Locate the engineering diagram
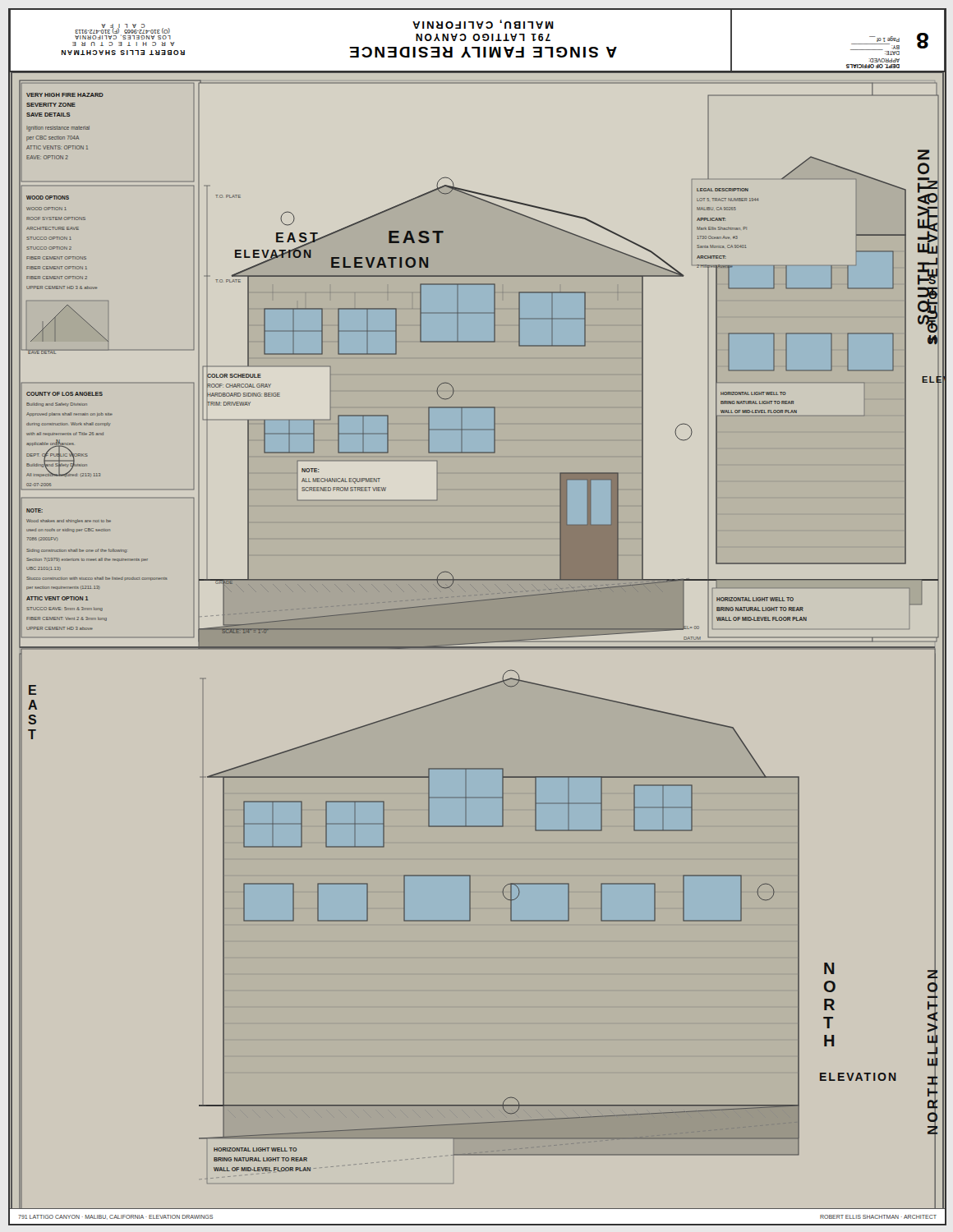This screenshot has width=953, height=1232. coord(477,640)
